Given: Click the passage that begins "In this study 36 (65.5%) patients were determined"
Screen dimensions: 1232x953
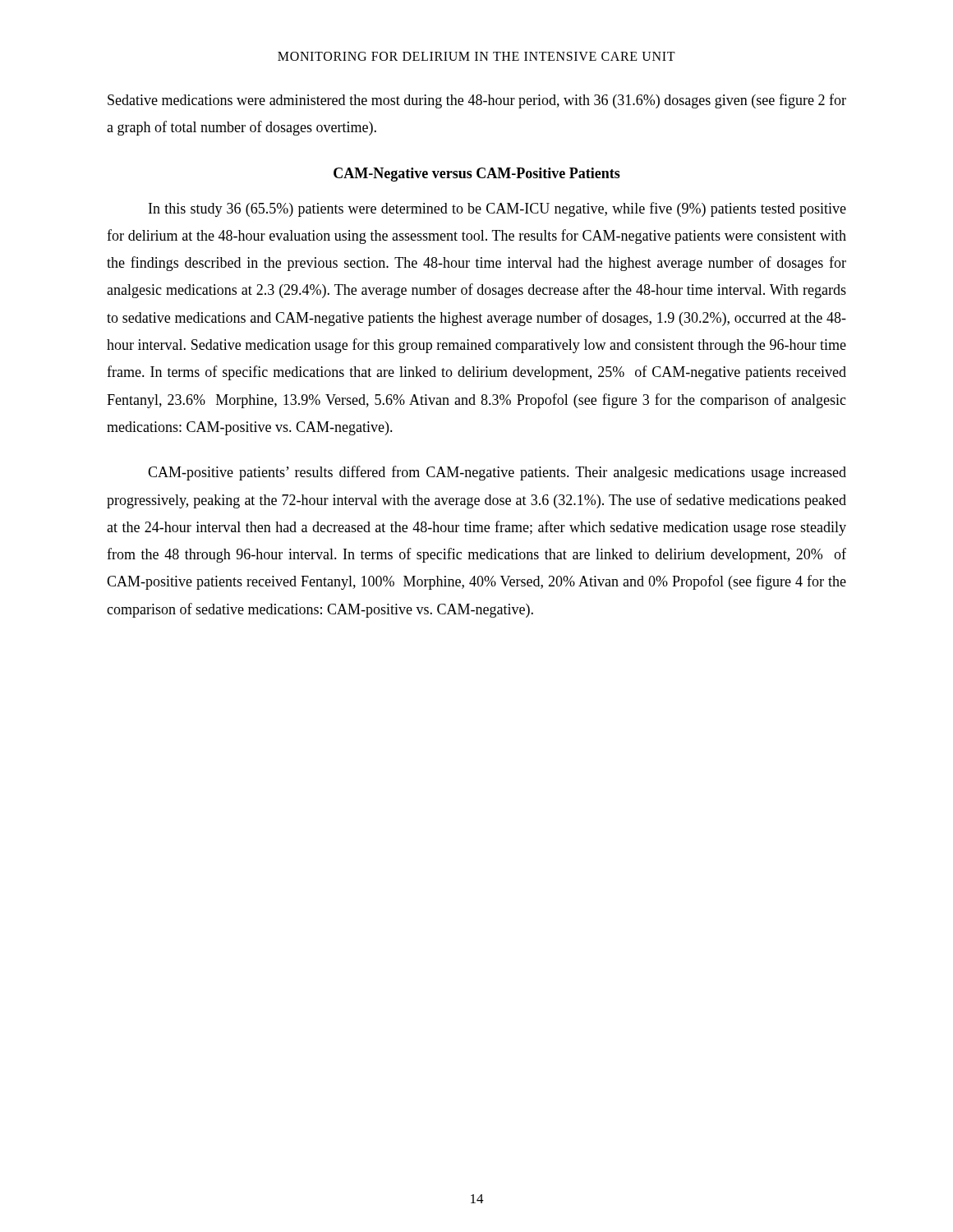Looking at the screenshot, I should [x=476, y=318].
